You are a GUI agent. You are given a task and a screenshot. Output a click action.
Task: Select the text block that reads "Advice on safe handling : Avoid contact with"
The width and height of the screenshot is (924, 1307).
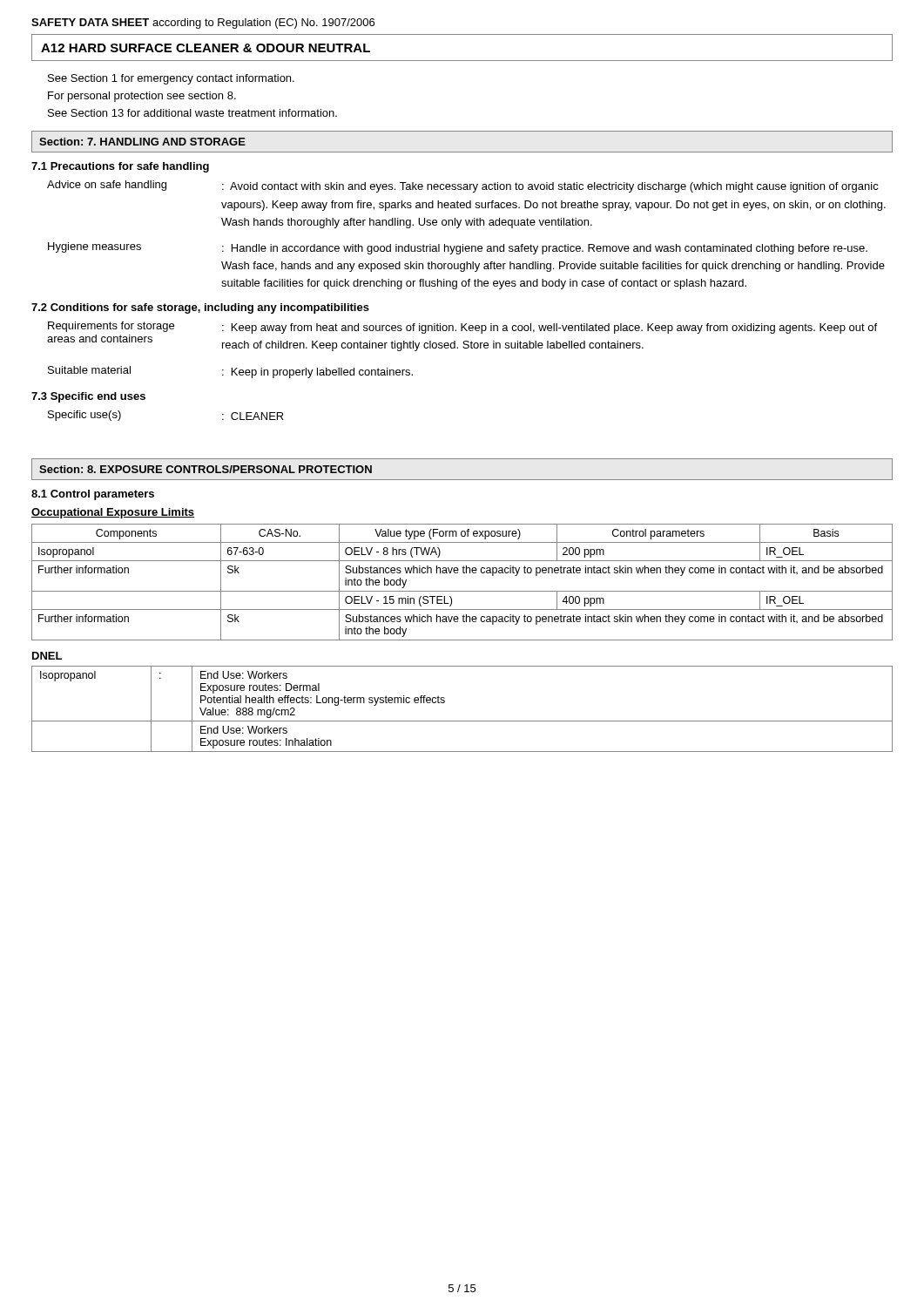coord(470,204)
